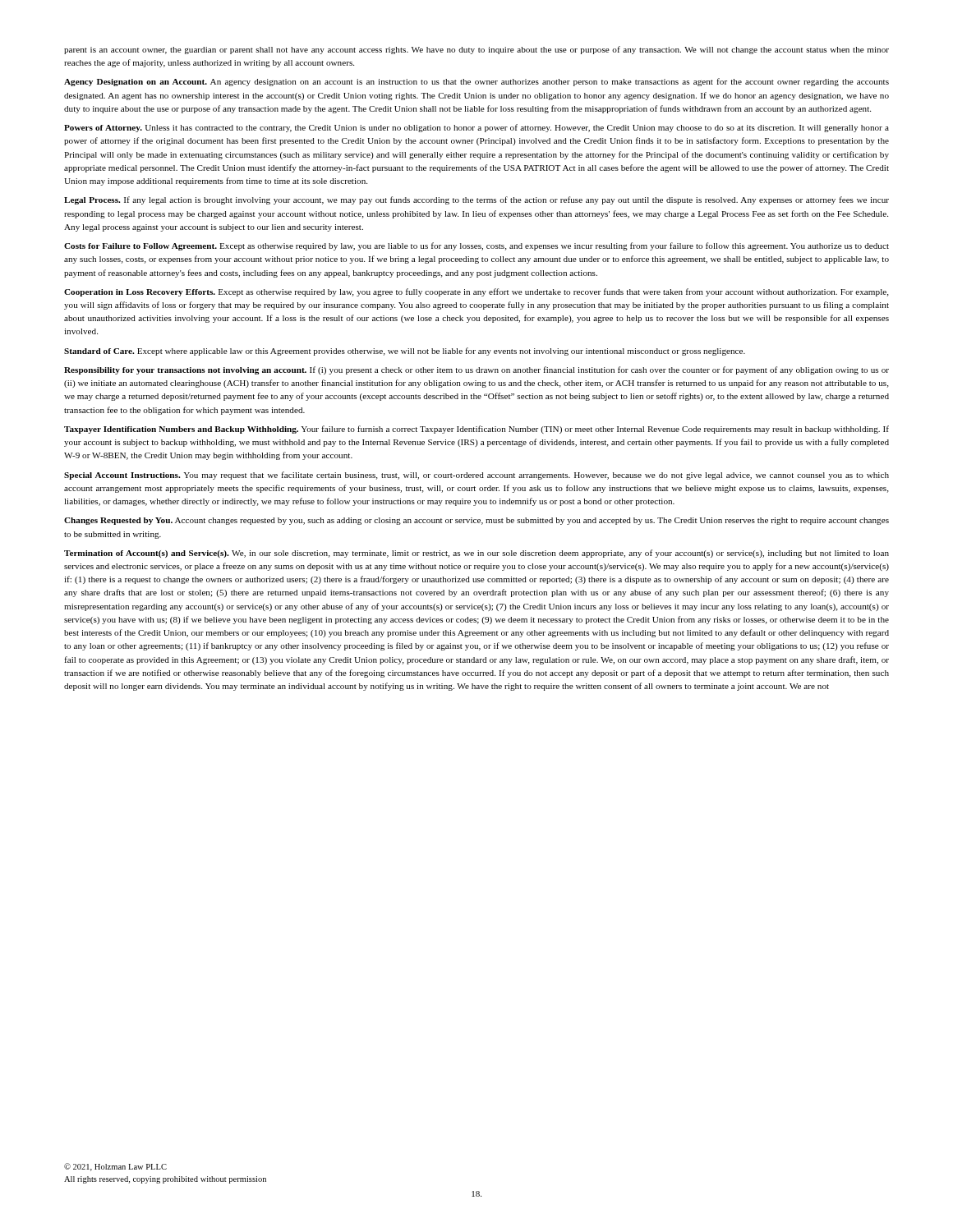953x1232 pixels.
Task: Select the text block that reads "Standard of Care."
Action: (x=476, y=351)
